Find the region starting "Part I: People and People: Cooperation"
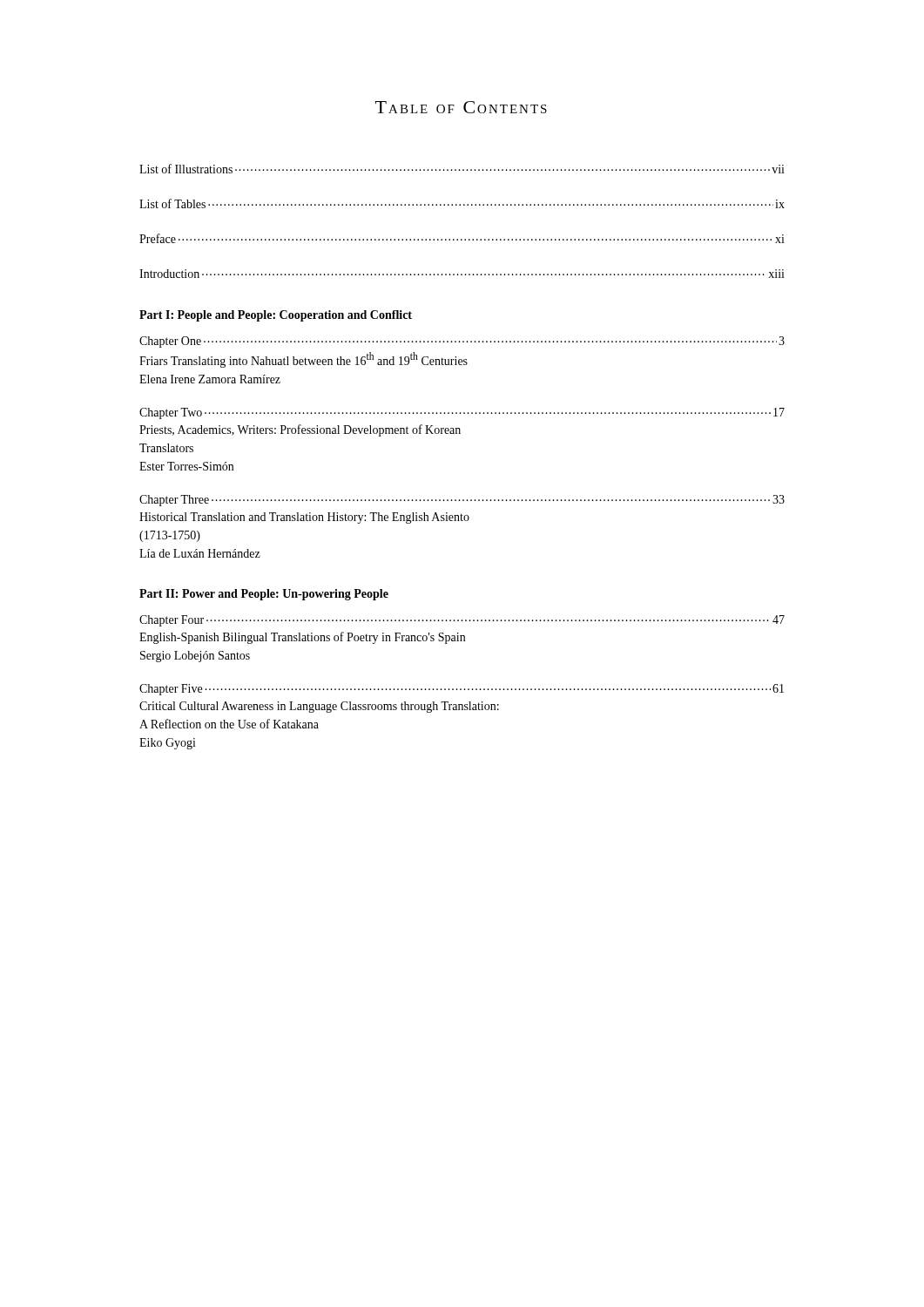Viewport: 924px width, 1307px height. [276, 315]
